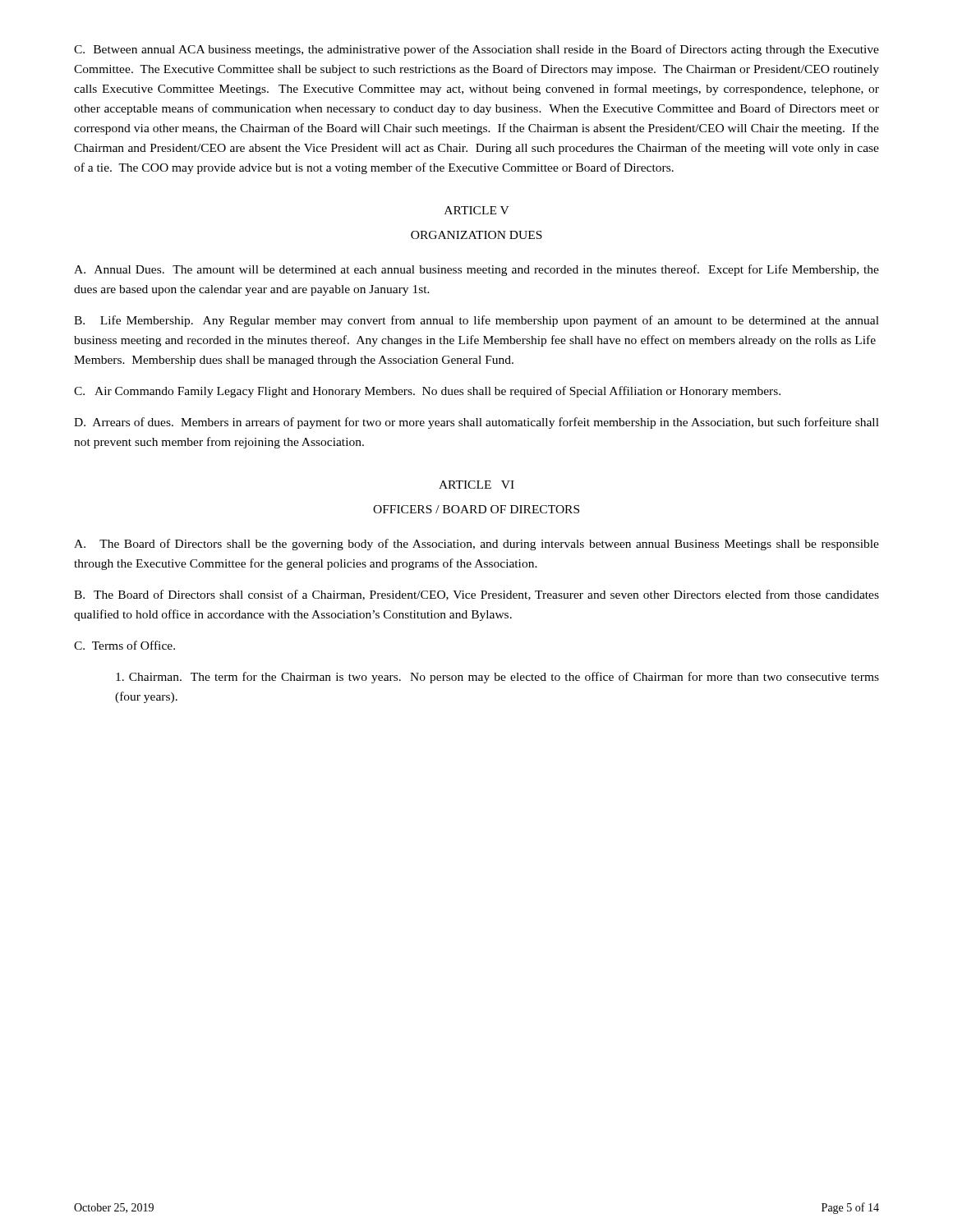Locate the section header that says "ARTICLE VI"
This screenshot has width=953, height=1232.
[x=476, y=484]
